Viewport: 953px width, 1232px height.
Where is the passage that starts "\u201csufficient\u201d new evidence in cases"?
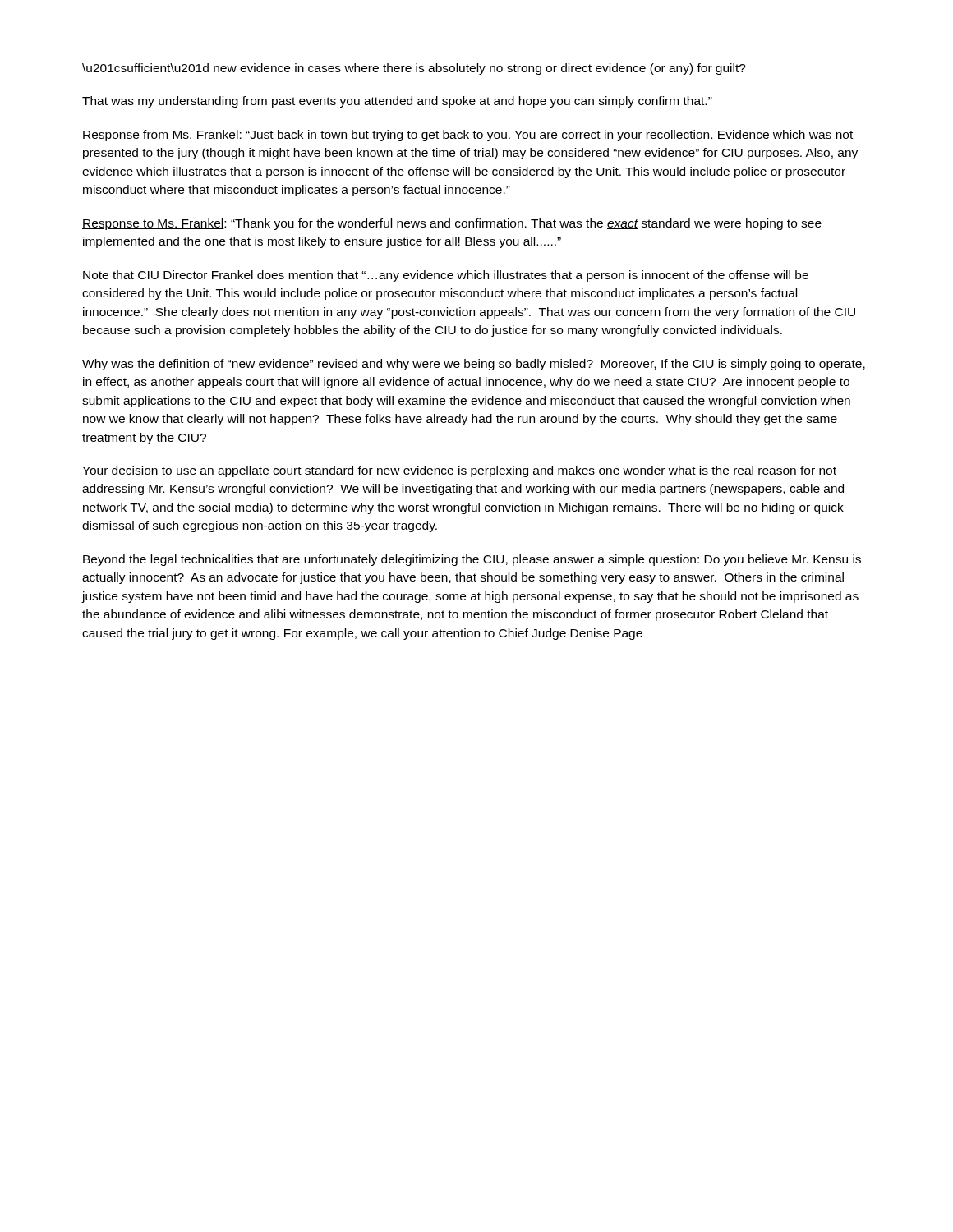pos(476,68)
